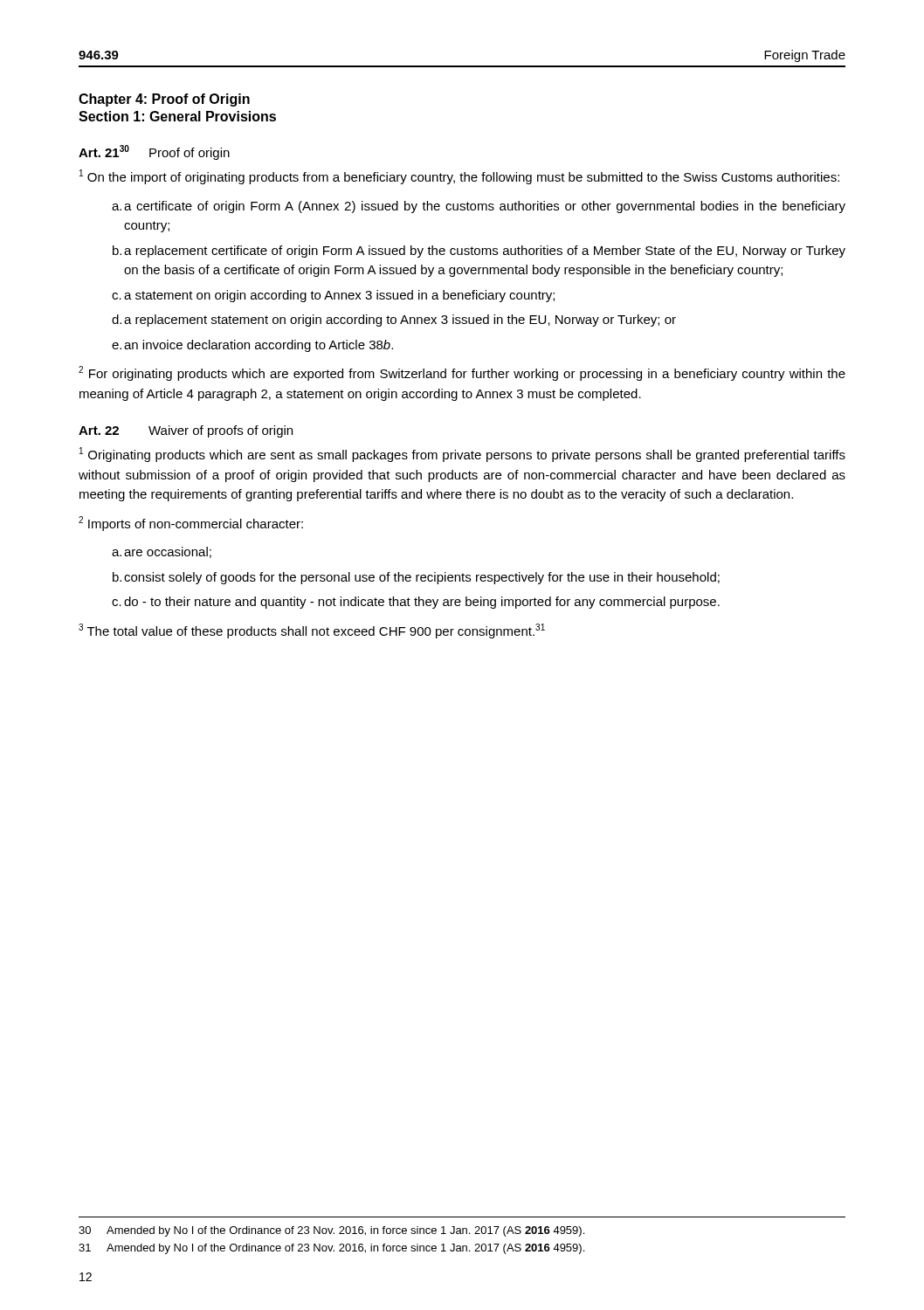Find the list item containing "e. an invoice declaration according to Article"
This screenshot has width=924, height=1310.
(252, 346)
